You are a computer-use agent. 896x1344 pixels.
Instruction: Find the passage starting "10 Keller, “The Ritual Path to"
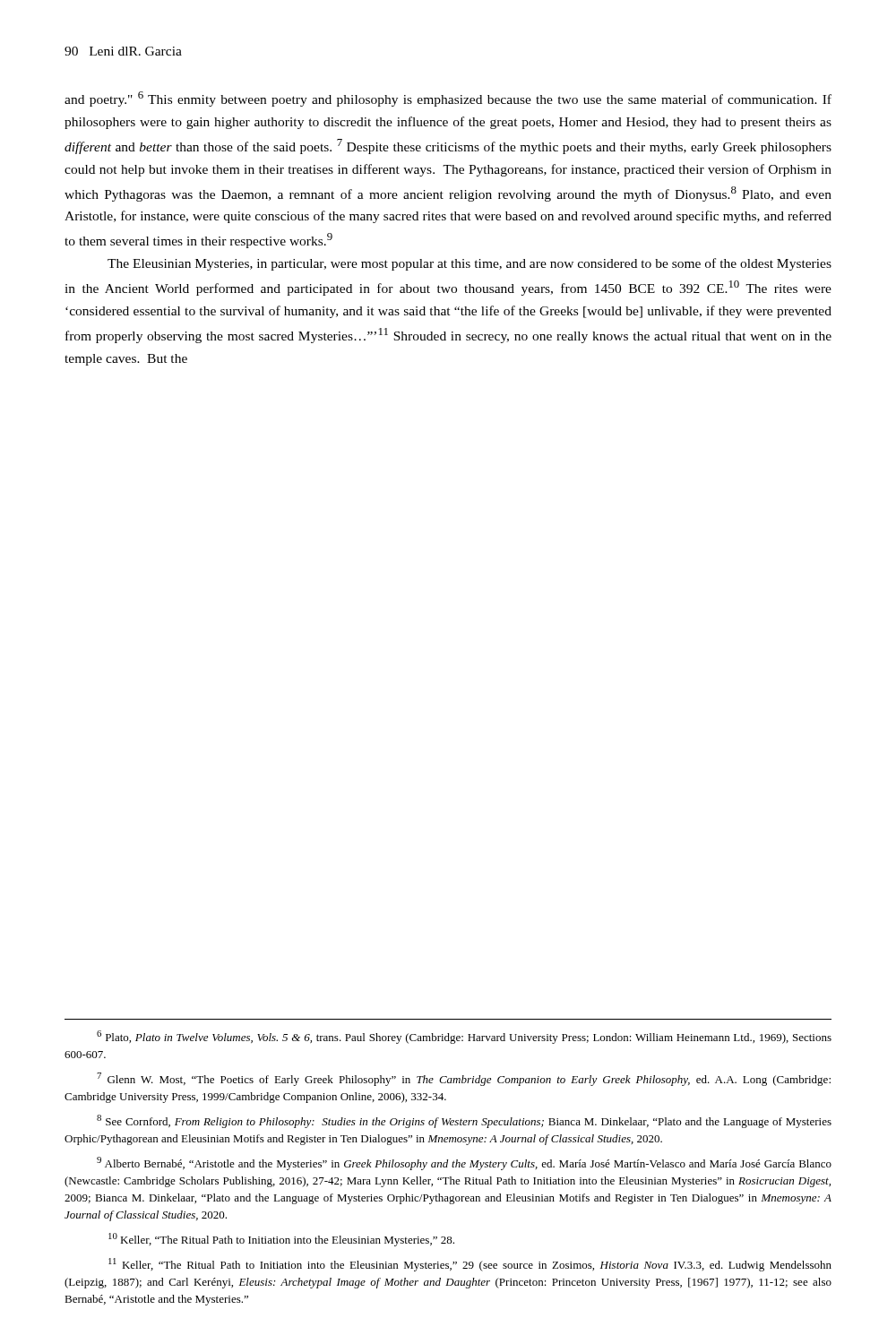448,1239
